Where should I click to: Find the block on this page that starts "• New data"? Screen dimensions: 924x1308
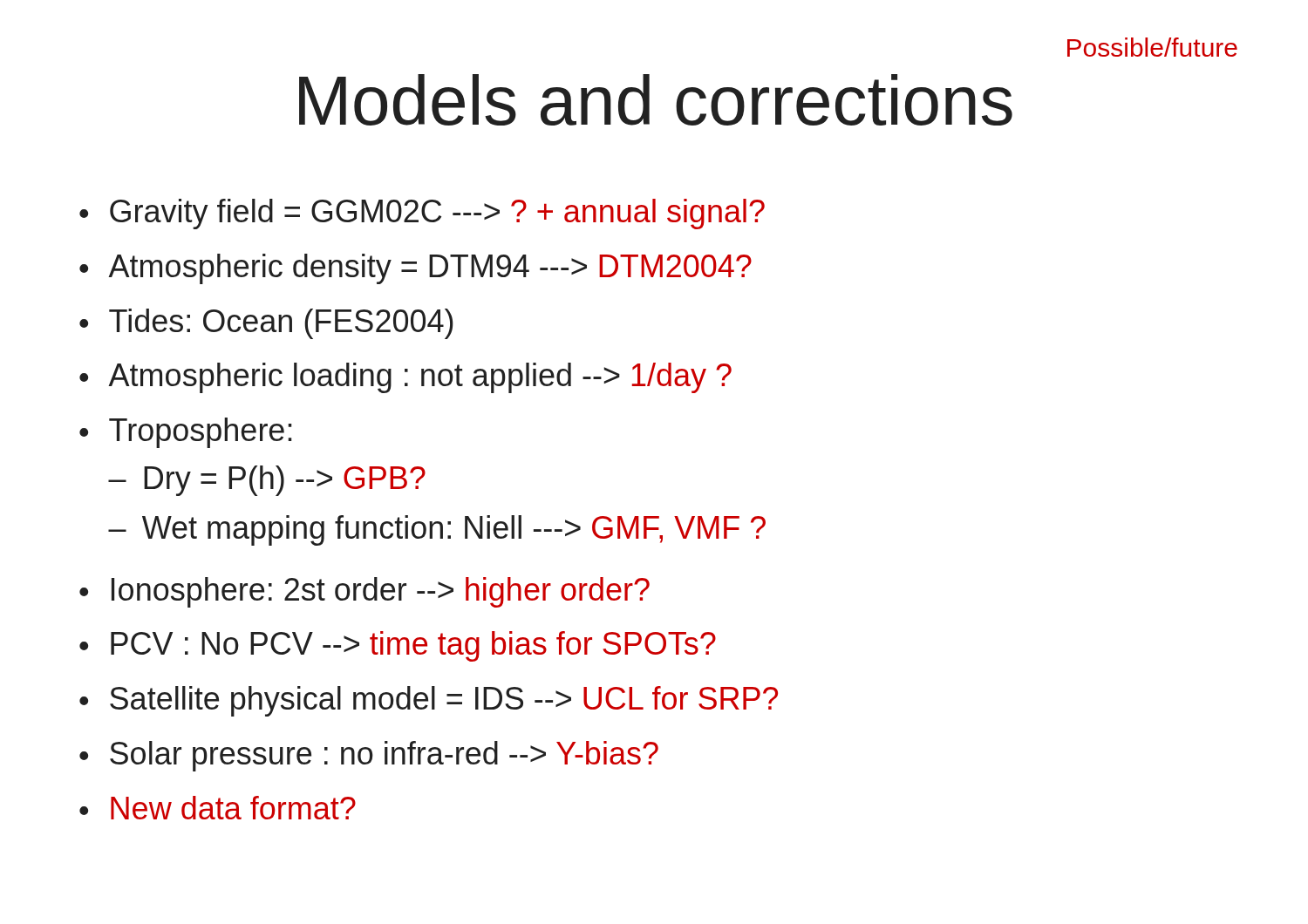217,810
